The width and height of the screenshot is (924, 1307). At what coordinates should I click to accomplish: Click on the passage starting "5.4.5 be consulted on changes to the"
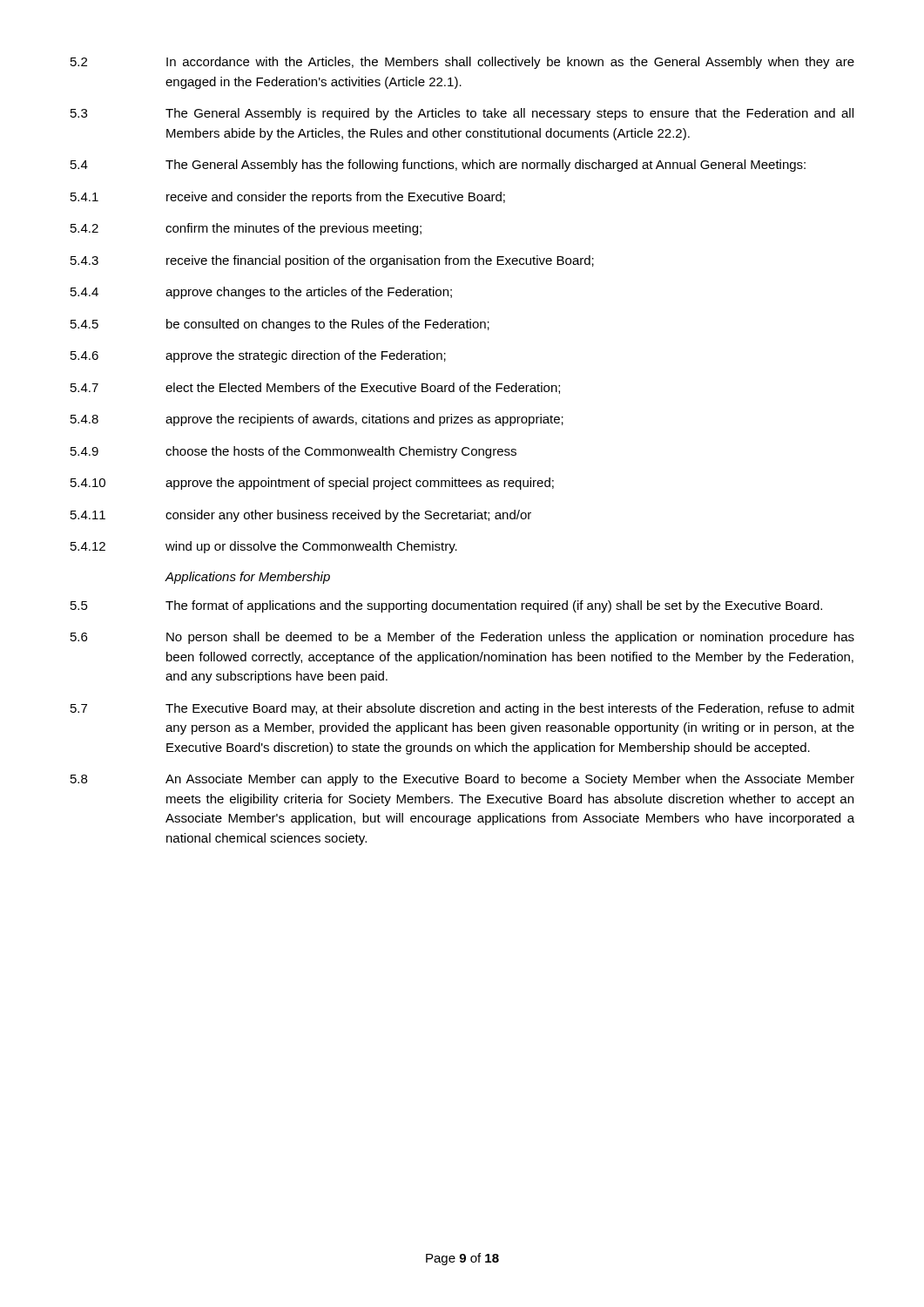point(462,324)
